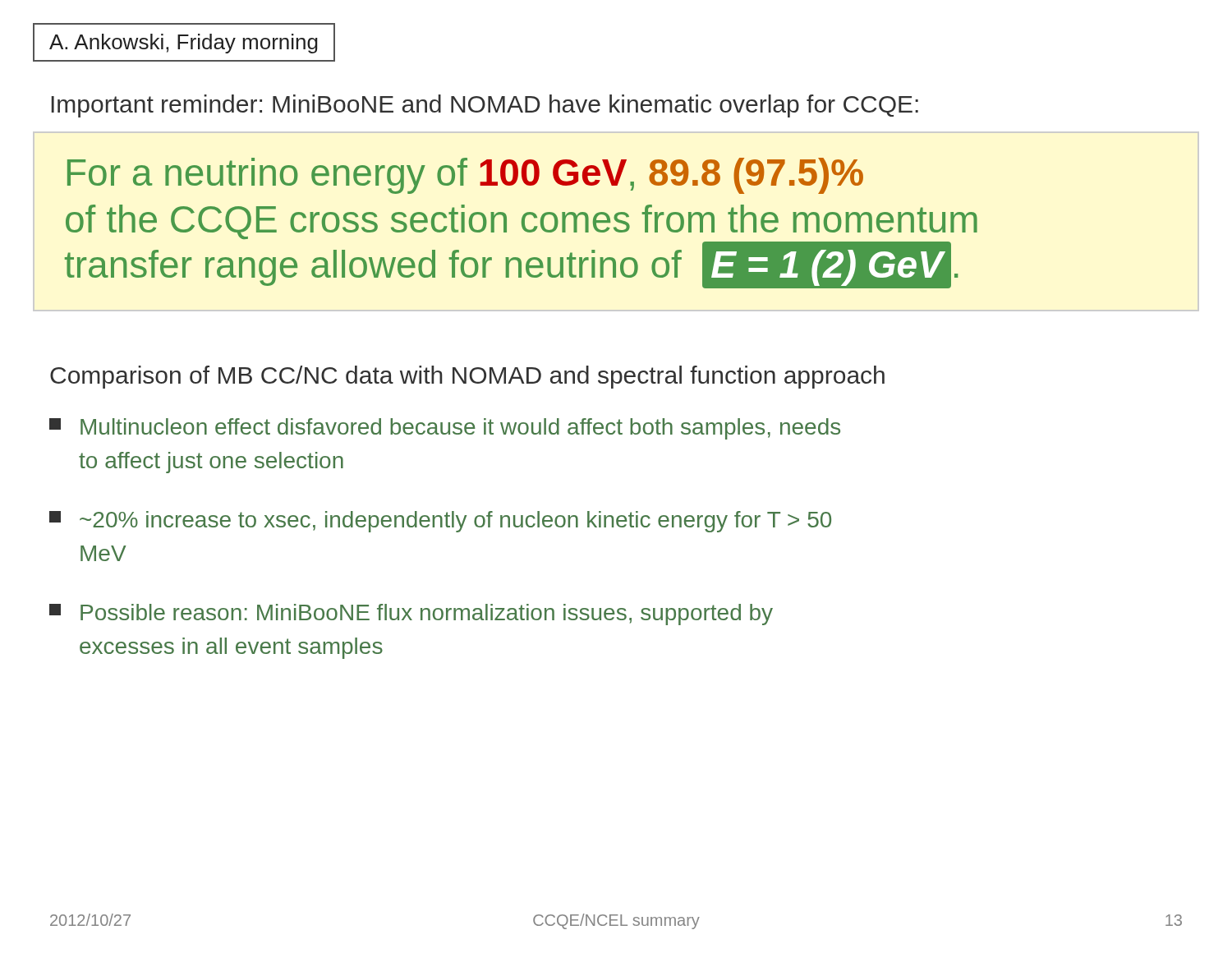Find the block on this page that starts "Possible reason: MiniBooNE flux"
The width and height of the screenshot is (1232, 953).
(411, 630)
